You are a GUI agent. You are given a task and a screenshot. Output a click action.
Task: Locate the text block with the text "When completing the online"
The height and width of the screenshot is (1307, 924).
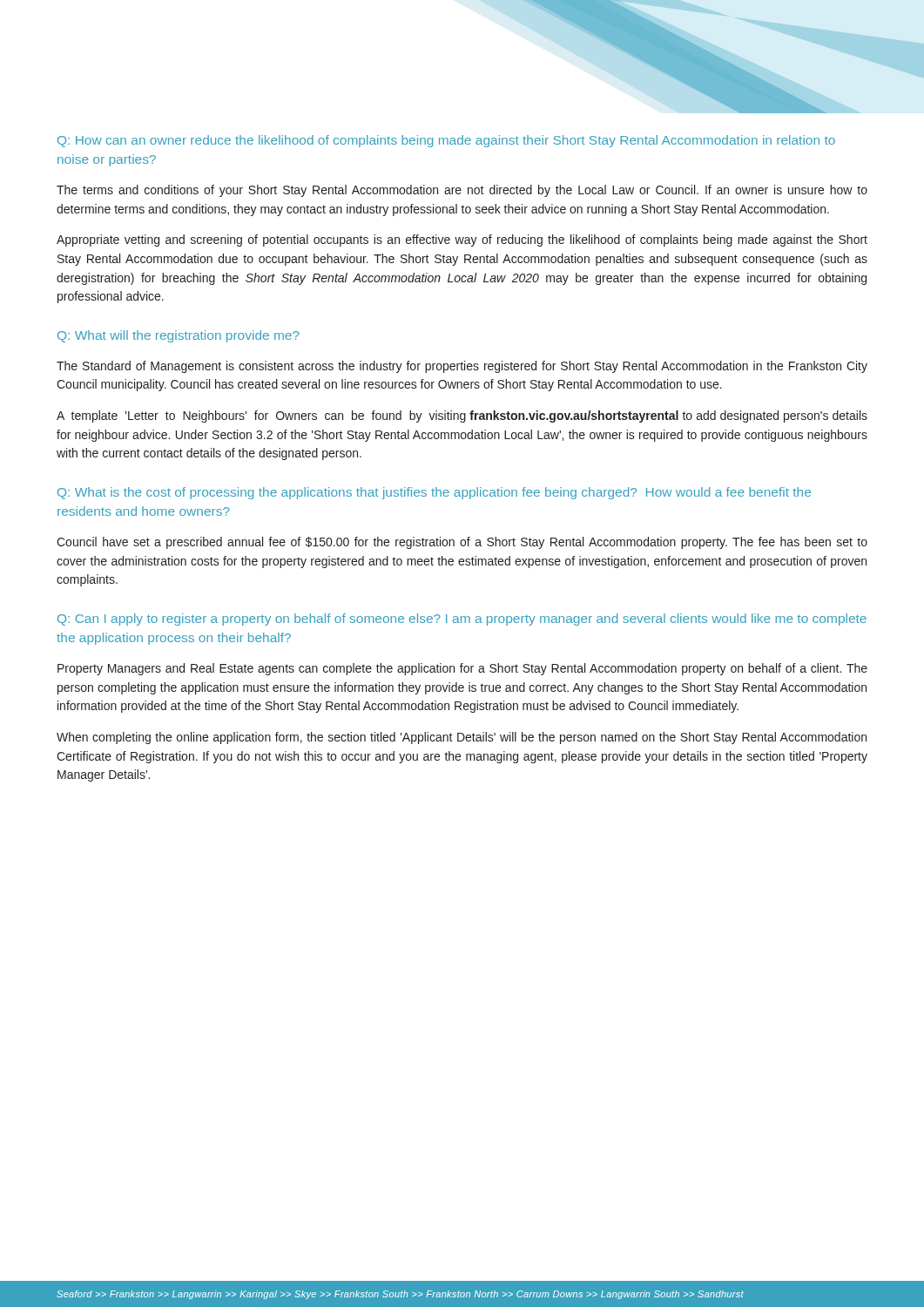point(462,756)
